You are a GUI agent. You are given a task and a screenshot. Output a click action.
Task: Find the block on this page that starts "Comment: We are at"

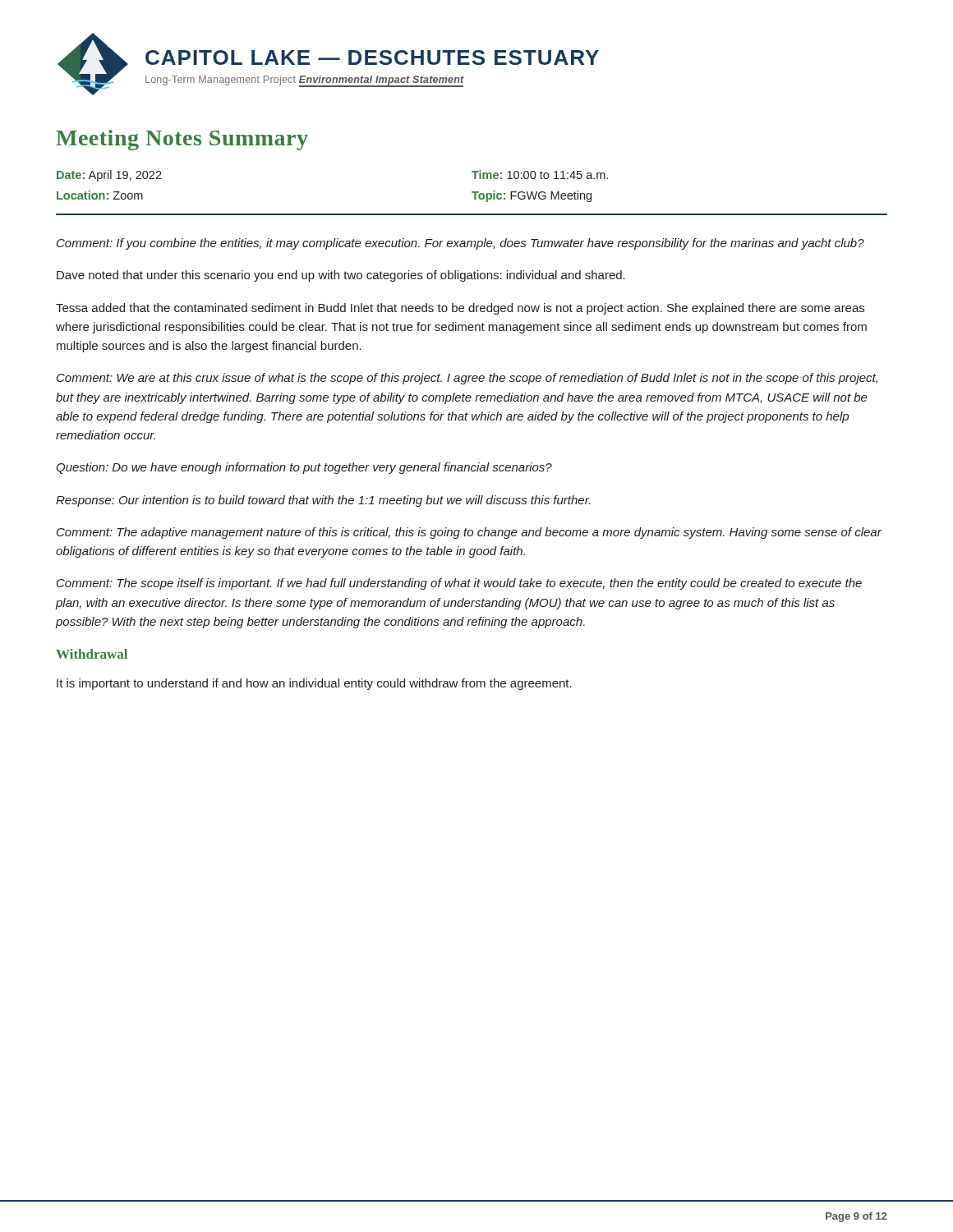point(467,406)
